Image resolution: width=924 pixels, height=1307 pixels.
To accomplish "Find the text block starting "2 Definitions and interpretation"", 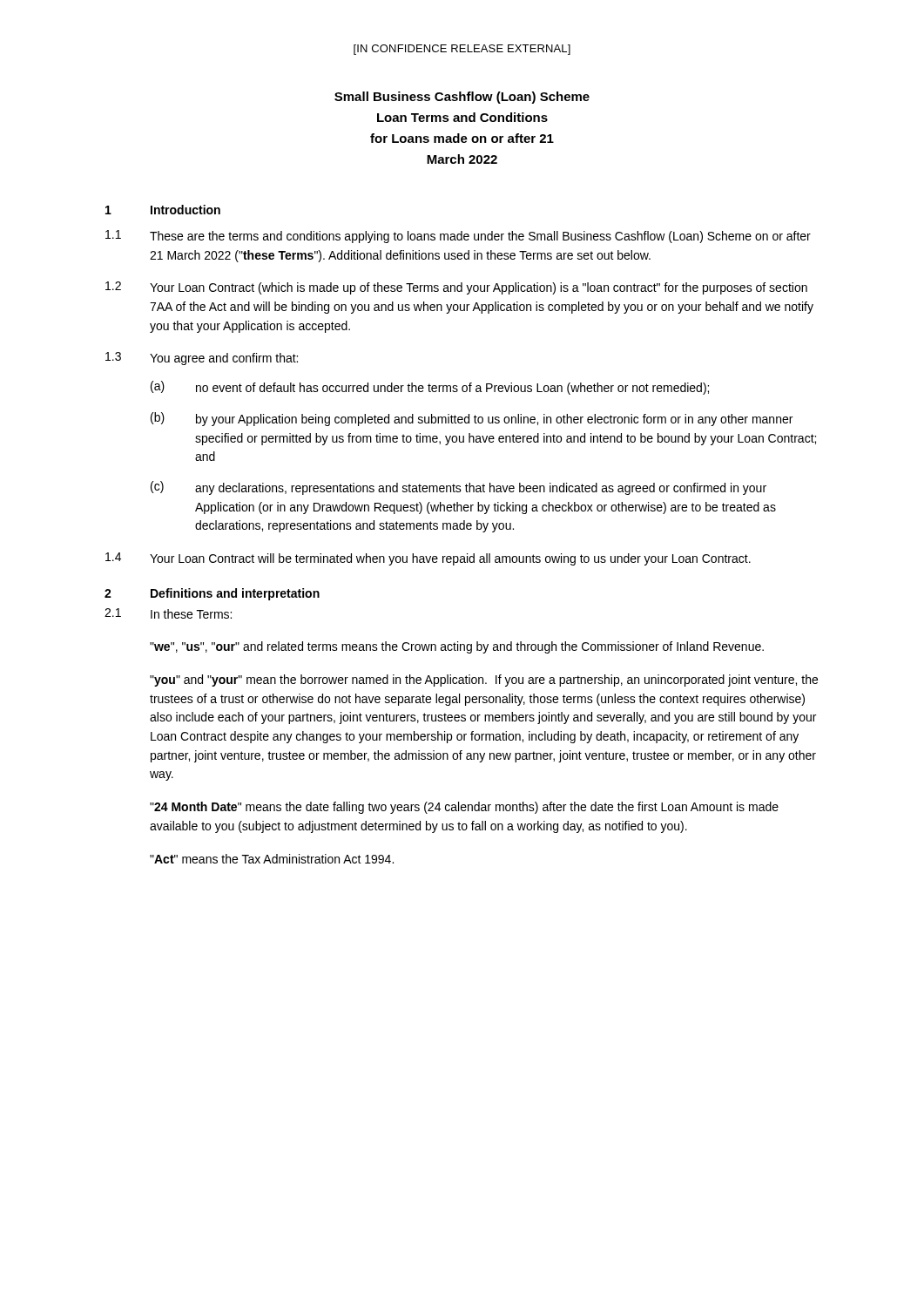I will 212,593.
